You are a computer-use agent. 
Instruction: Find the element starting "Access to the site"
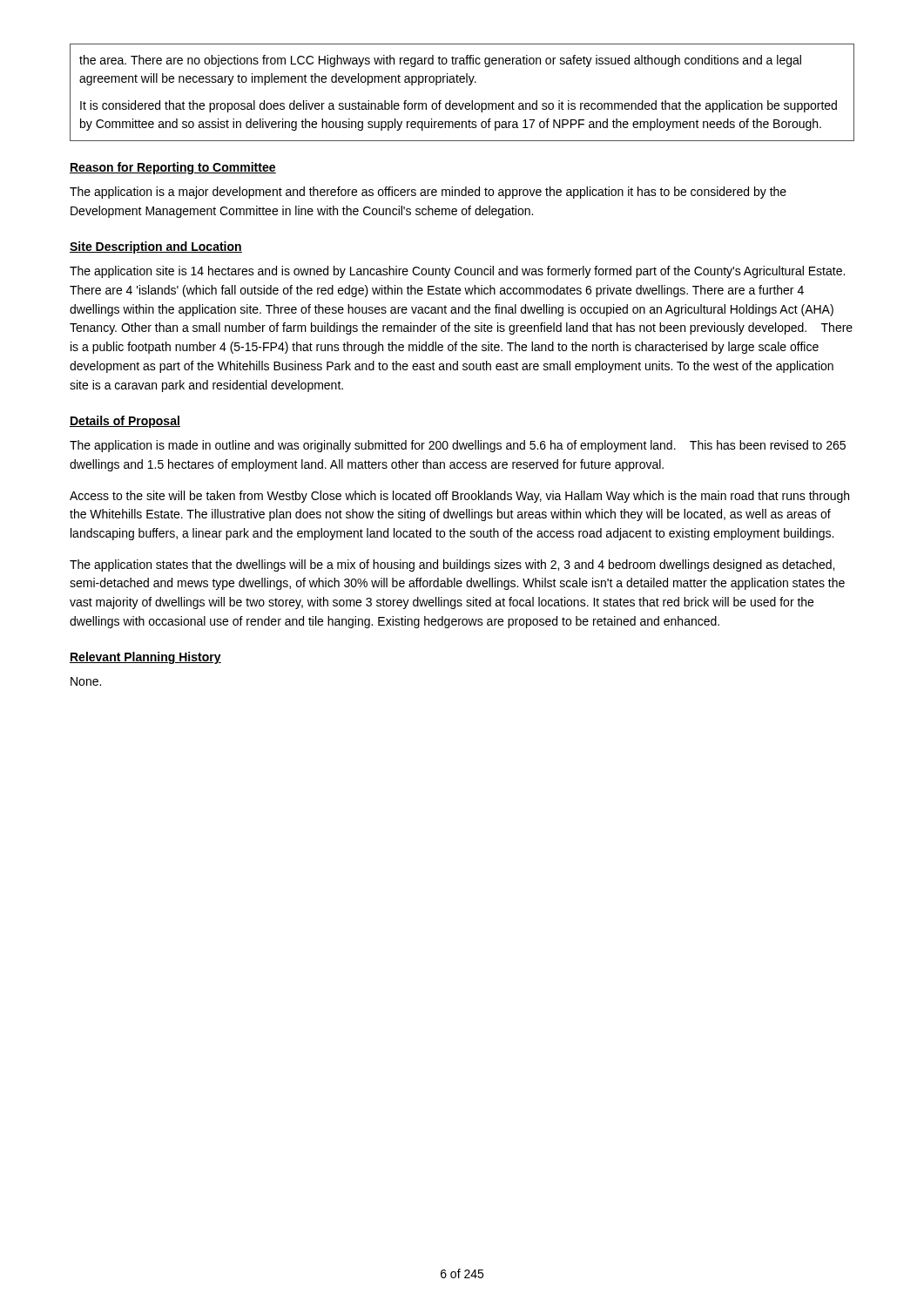(460, 514)
